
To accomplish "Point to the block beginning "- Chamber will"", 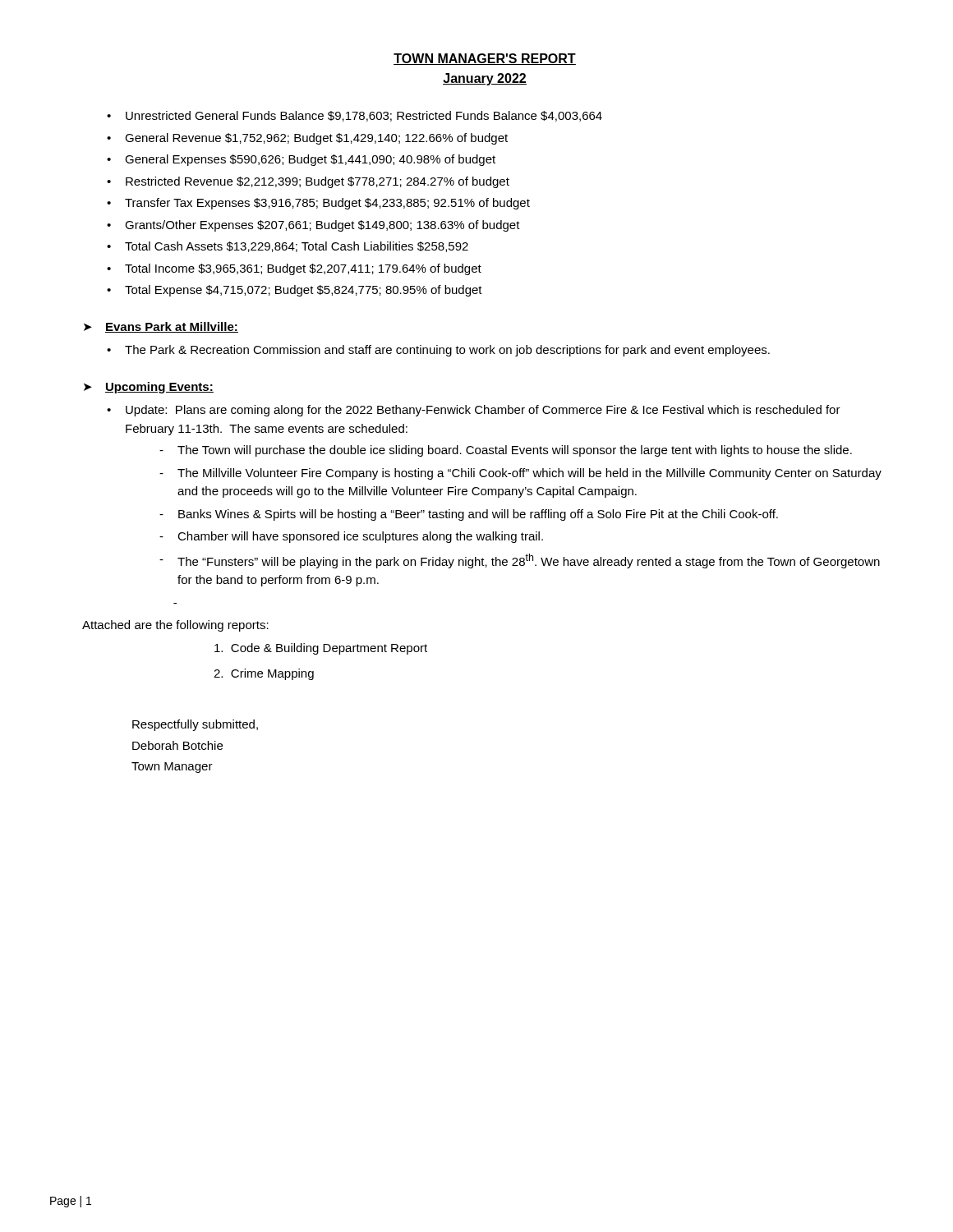I will click(352, 537).
